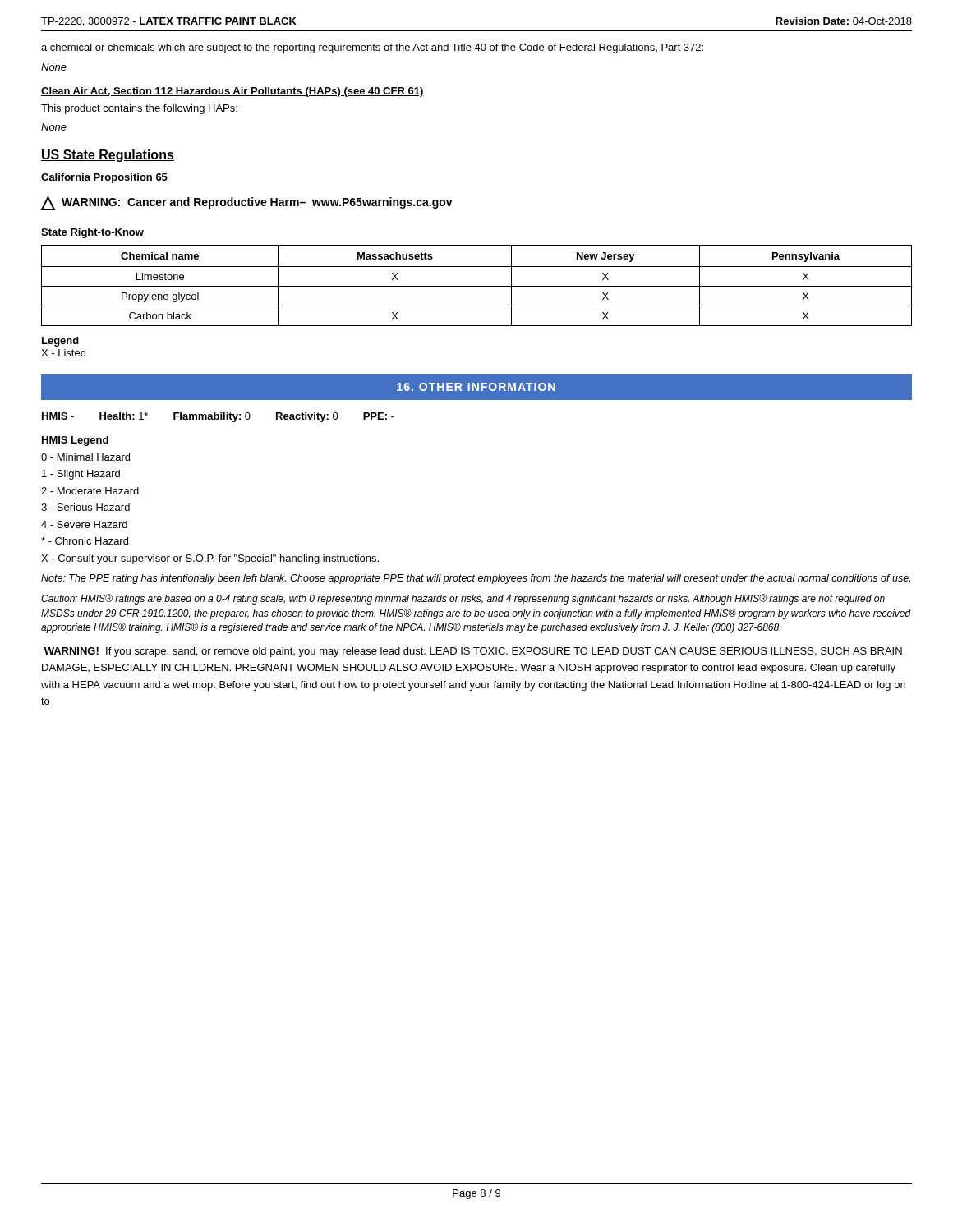Point to the block beginning "Caution: HMIS® ratings are based on a"
The height and width of the screenshot is (1232, 953).
pos(476,613)
